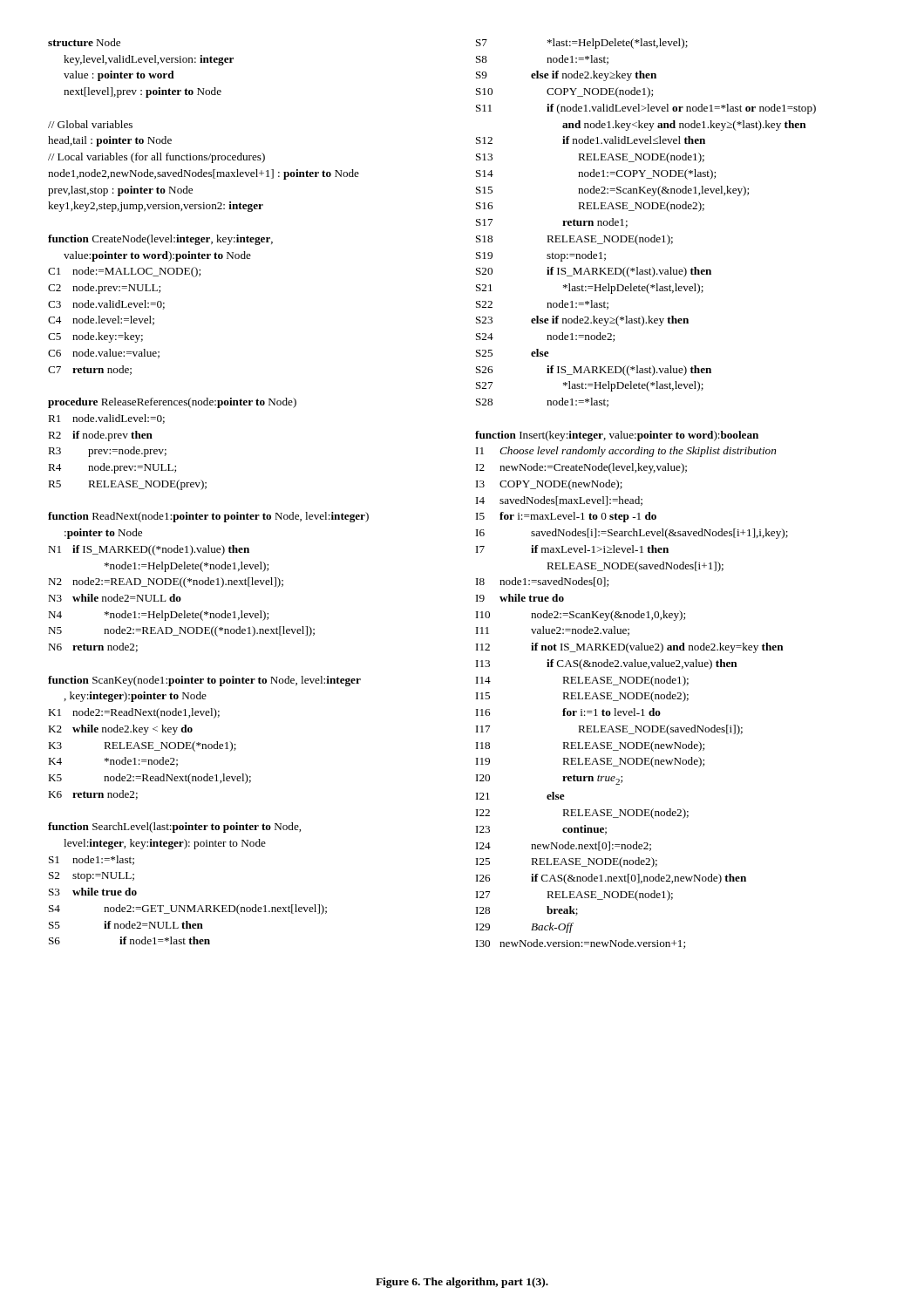The height and width of the screenshot is (1308, 924).
Task: Where is the passage that starts "S7*last:=HelpDelete(*last,level); S8node1:=*last; S9else"?
Action: 582,44
